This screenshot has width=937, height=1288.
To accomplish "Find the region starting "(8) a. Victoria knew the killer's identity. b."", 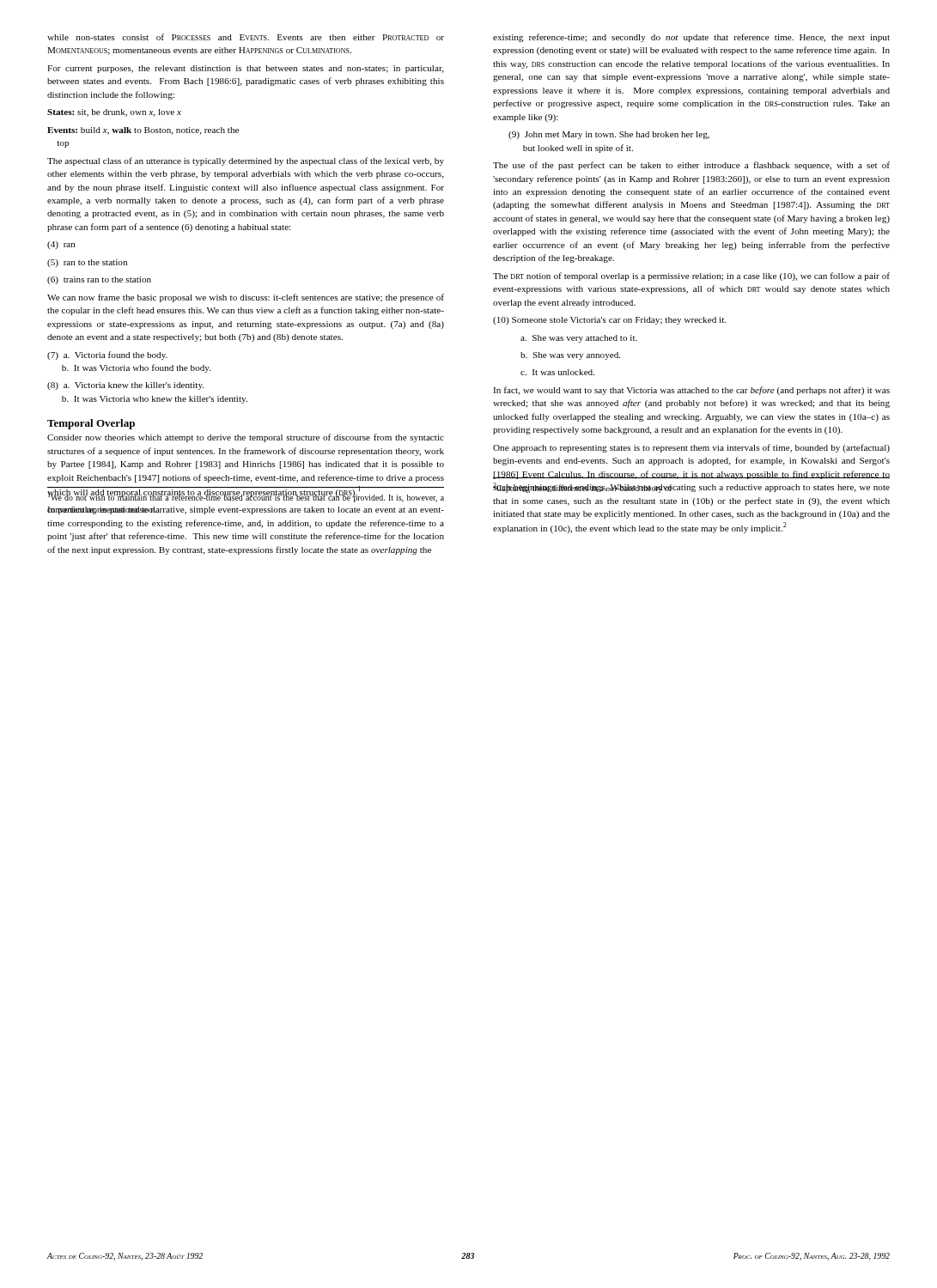I will [246, 392].
